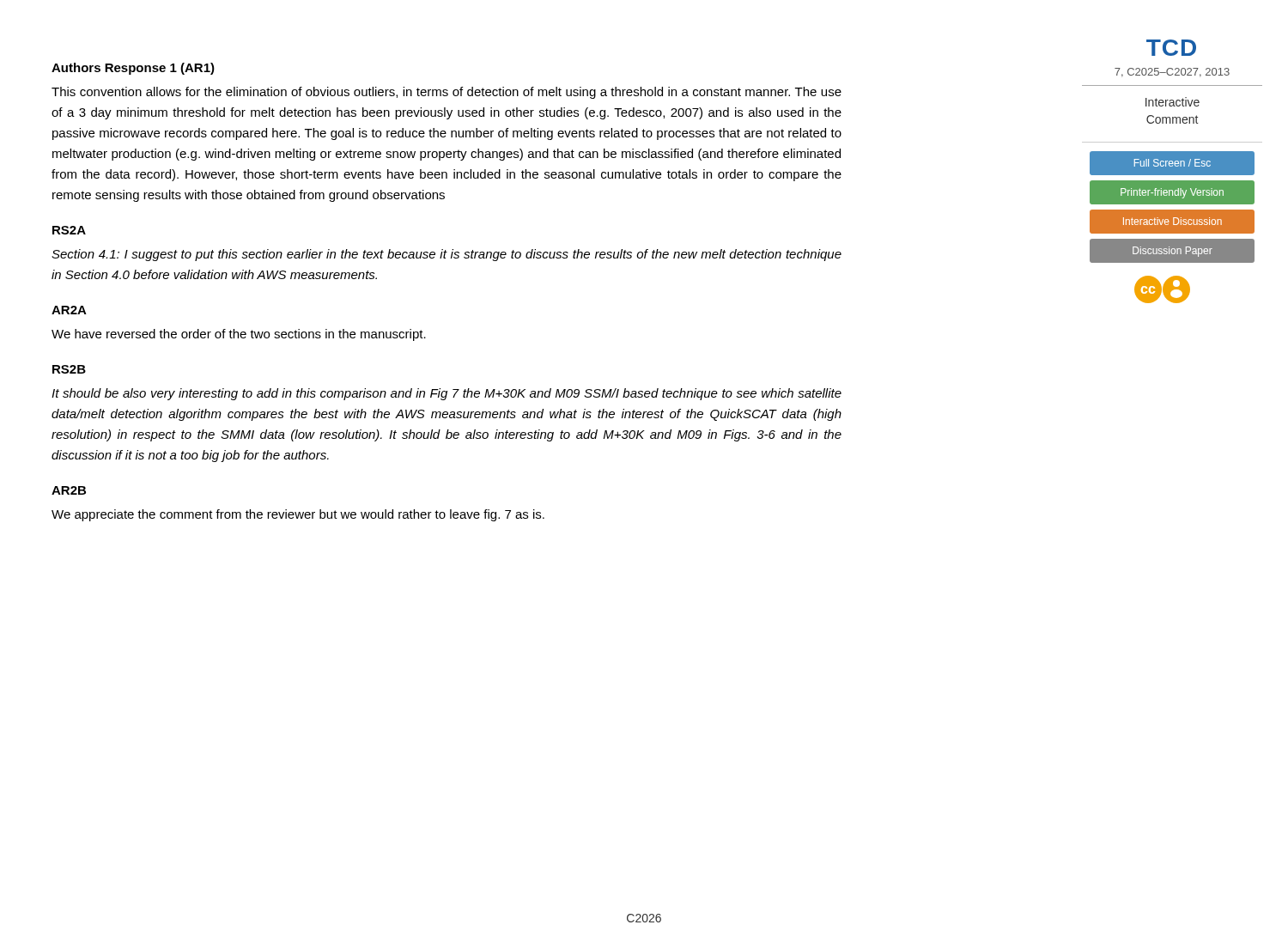Locate the block of text that opens with "Full Screen / Esc Printer-friendly Version Interactive Discussion"
1288x949 pixels.
click(x=1172, y=207)
